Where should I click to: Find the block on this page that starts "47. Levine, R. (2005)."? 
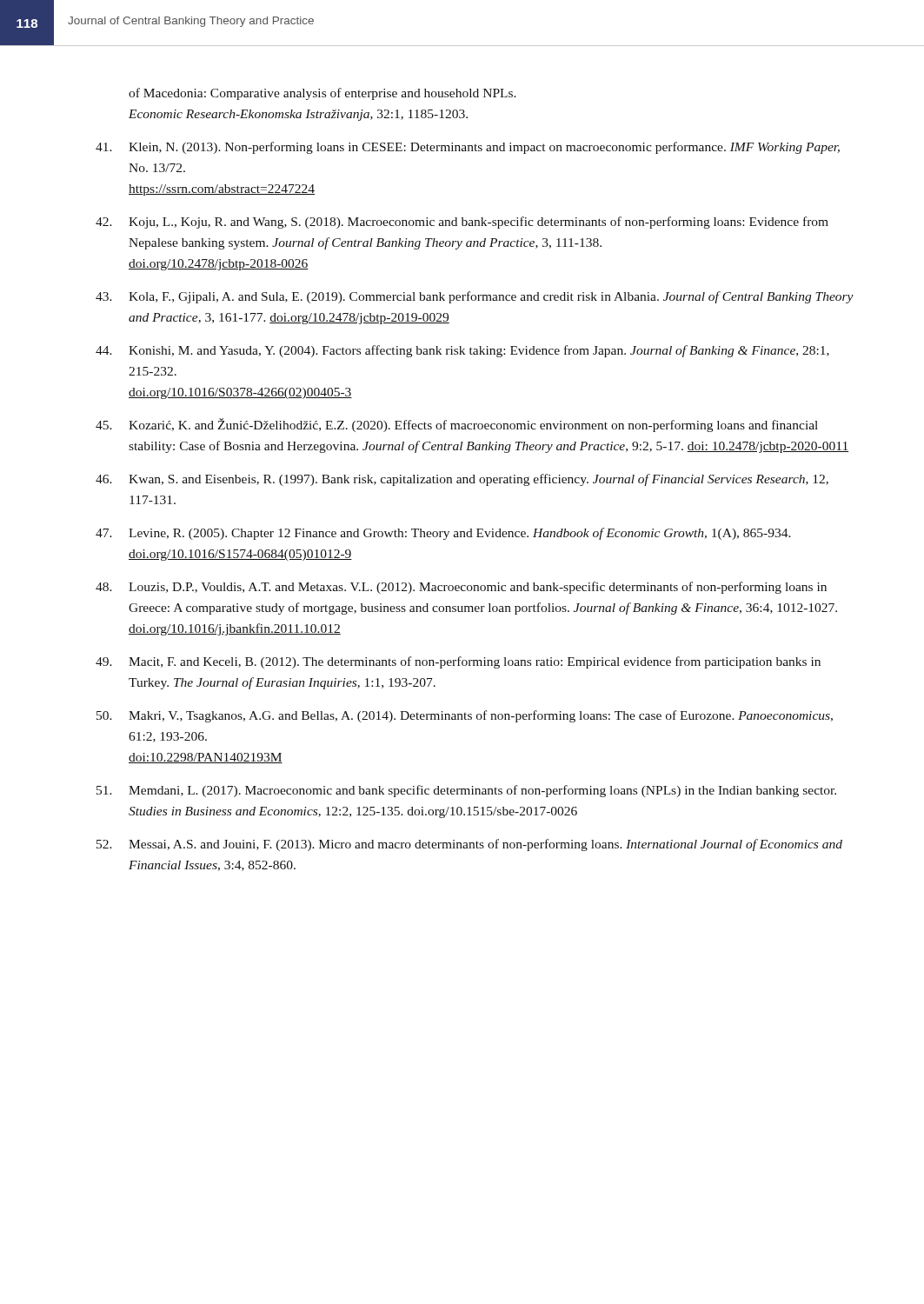pyautogui.click(x=475, y=544)
